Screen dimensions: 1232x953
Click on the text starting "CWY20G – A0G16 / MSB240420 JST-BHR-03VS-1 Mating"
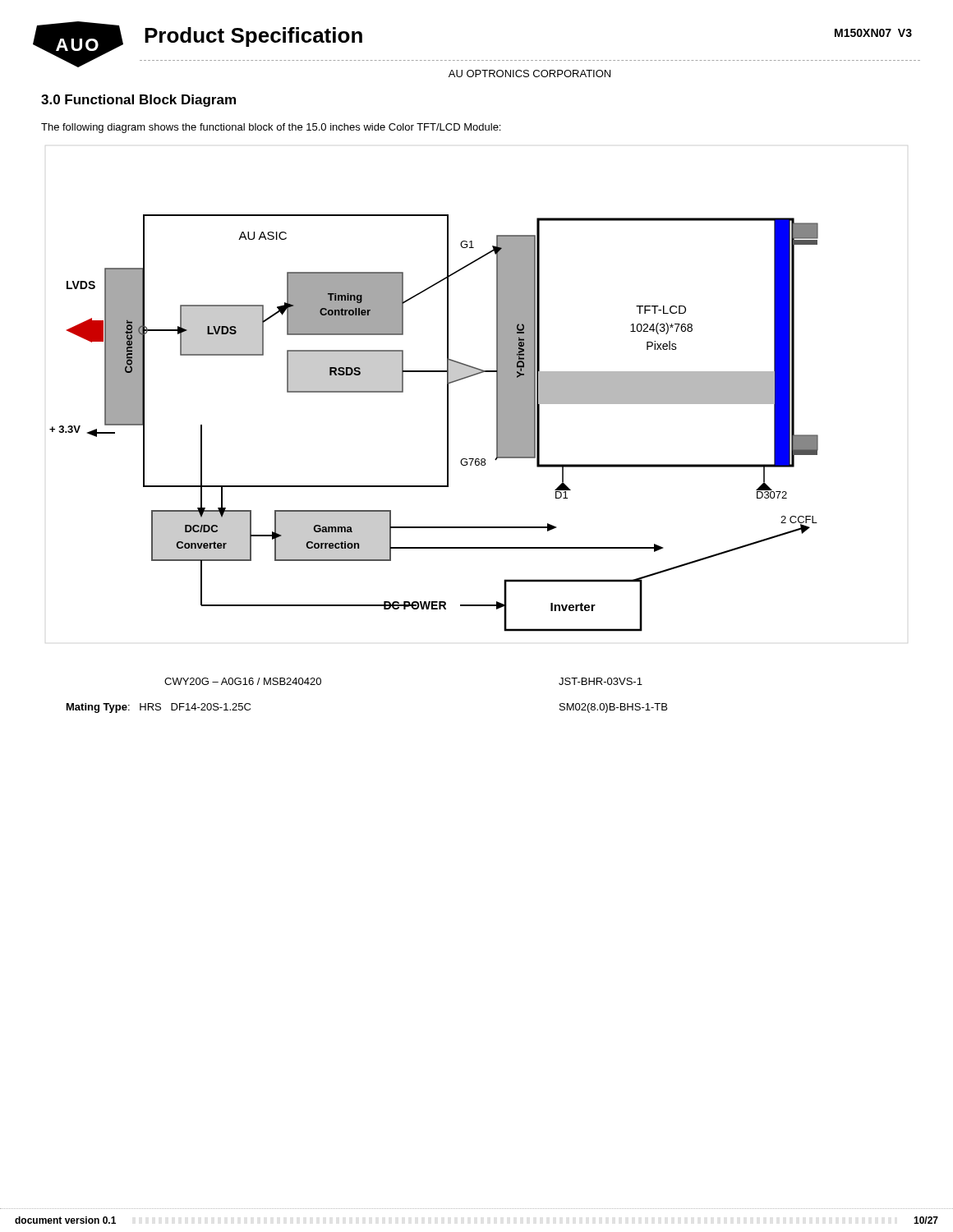pos(239,681)
